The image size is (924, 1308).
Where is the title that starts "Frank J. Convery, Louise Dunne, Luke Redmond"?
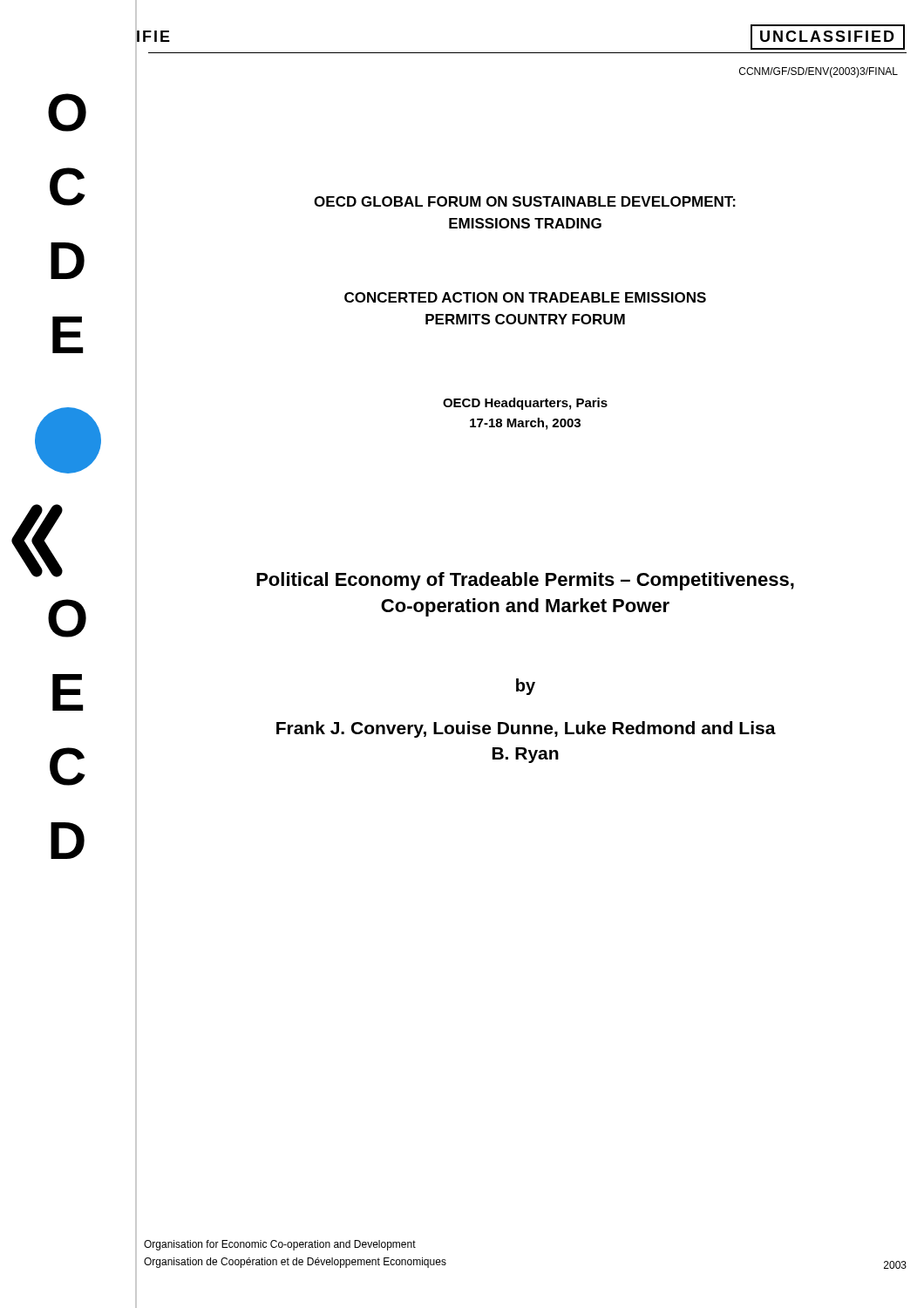[525, 741]
